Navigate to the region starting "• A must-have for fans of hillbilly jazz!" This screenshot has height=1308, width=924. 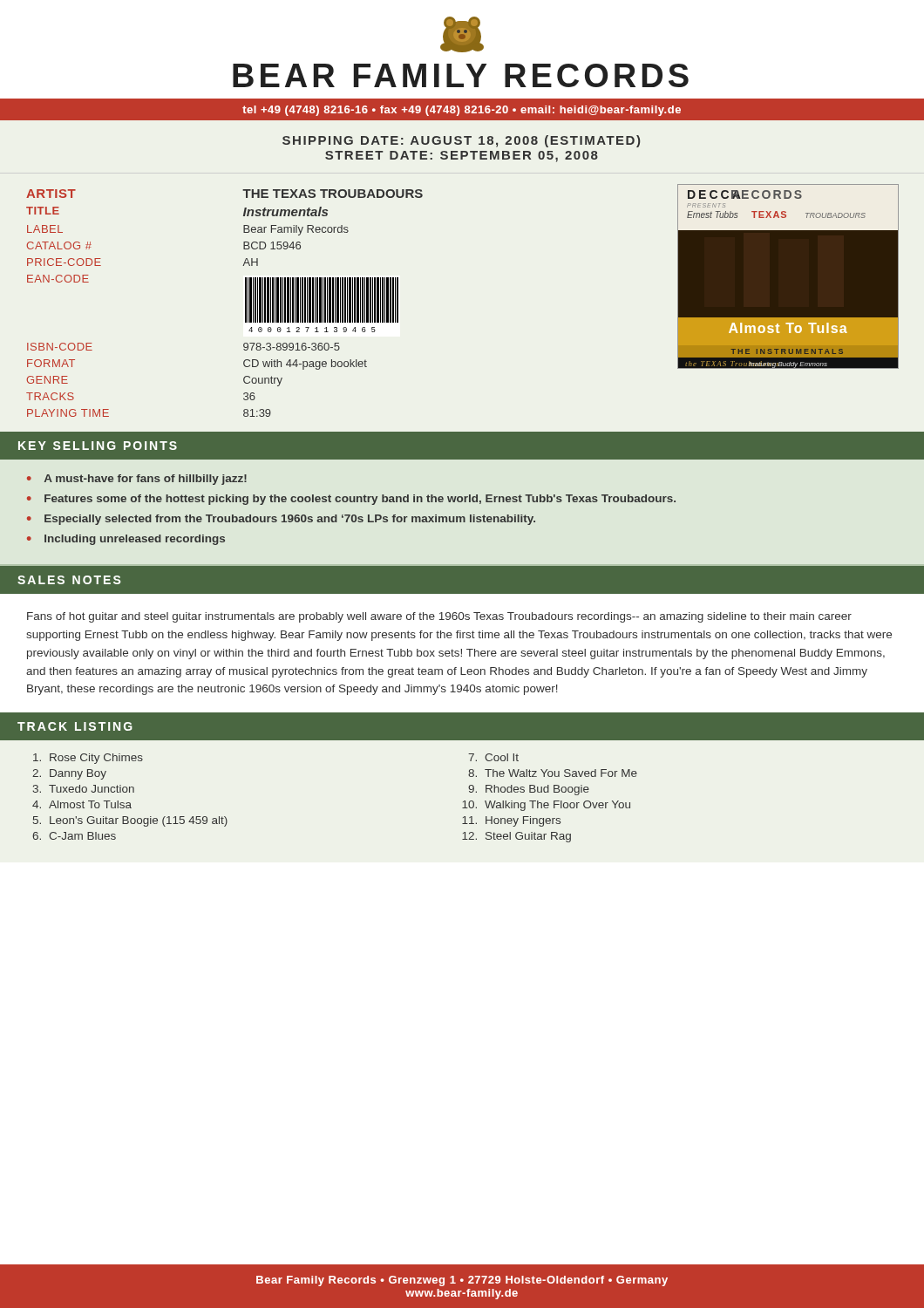point(137,480)
